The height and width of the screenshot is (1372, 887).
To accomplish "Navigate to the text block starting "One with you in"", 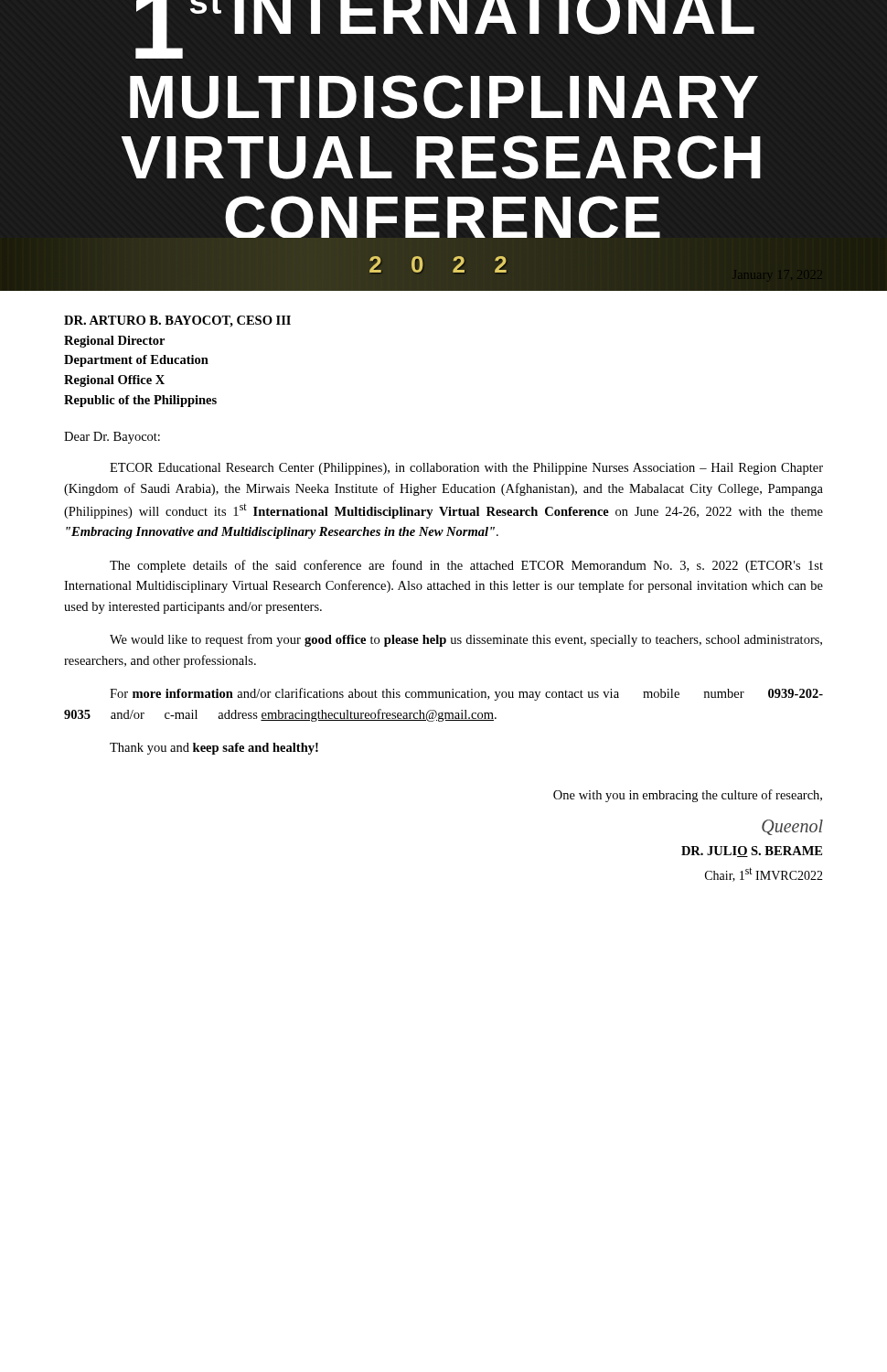I will pyautogui.click(x=688, y=795).
